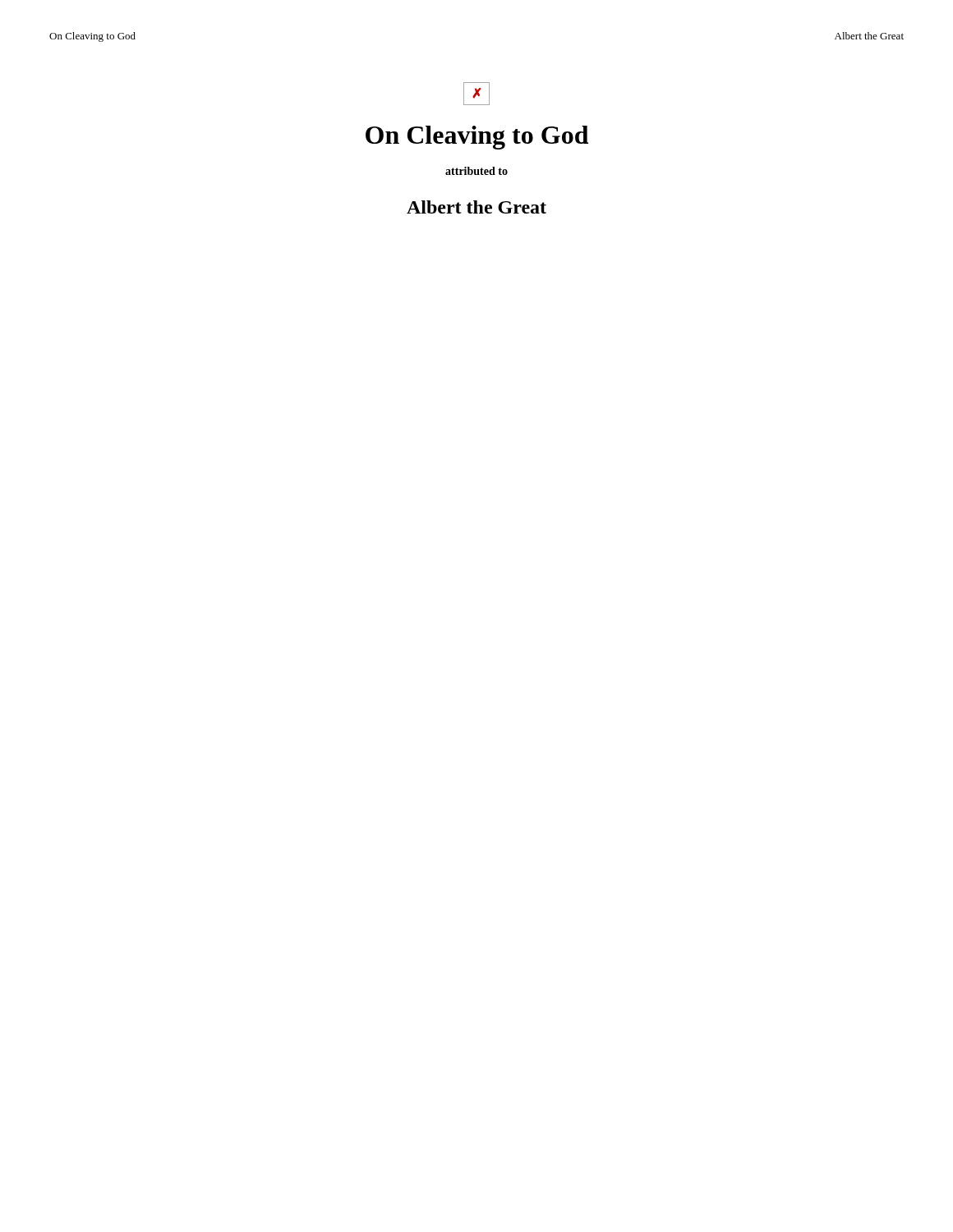Locate the text "On Cleaving to God"
Screen dimensions: 1232x953
(476, 135)
